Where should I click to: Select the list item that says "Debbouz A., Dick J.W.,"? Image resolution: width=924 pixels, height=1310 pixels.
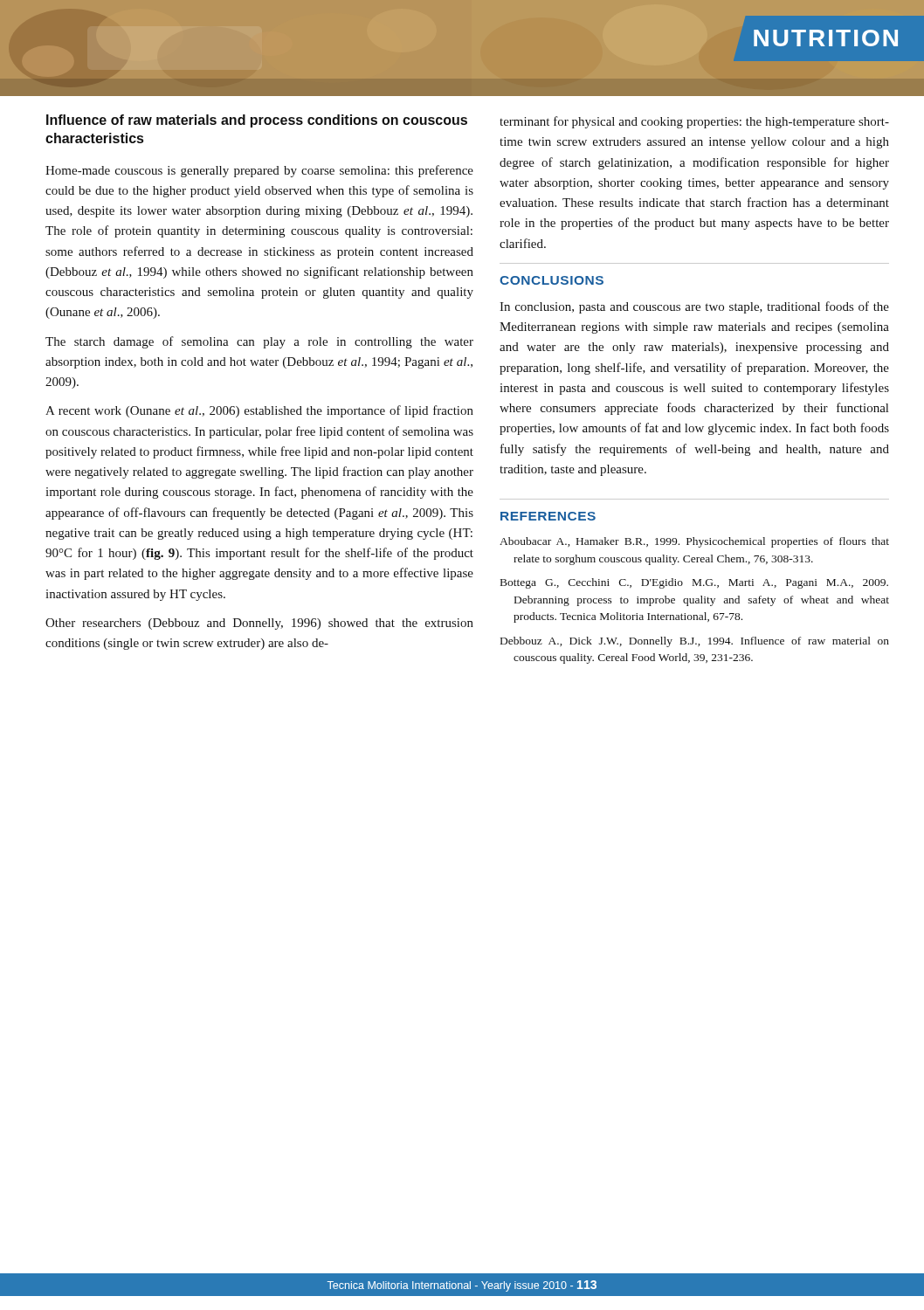point(694,649)
